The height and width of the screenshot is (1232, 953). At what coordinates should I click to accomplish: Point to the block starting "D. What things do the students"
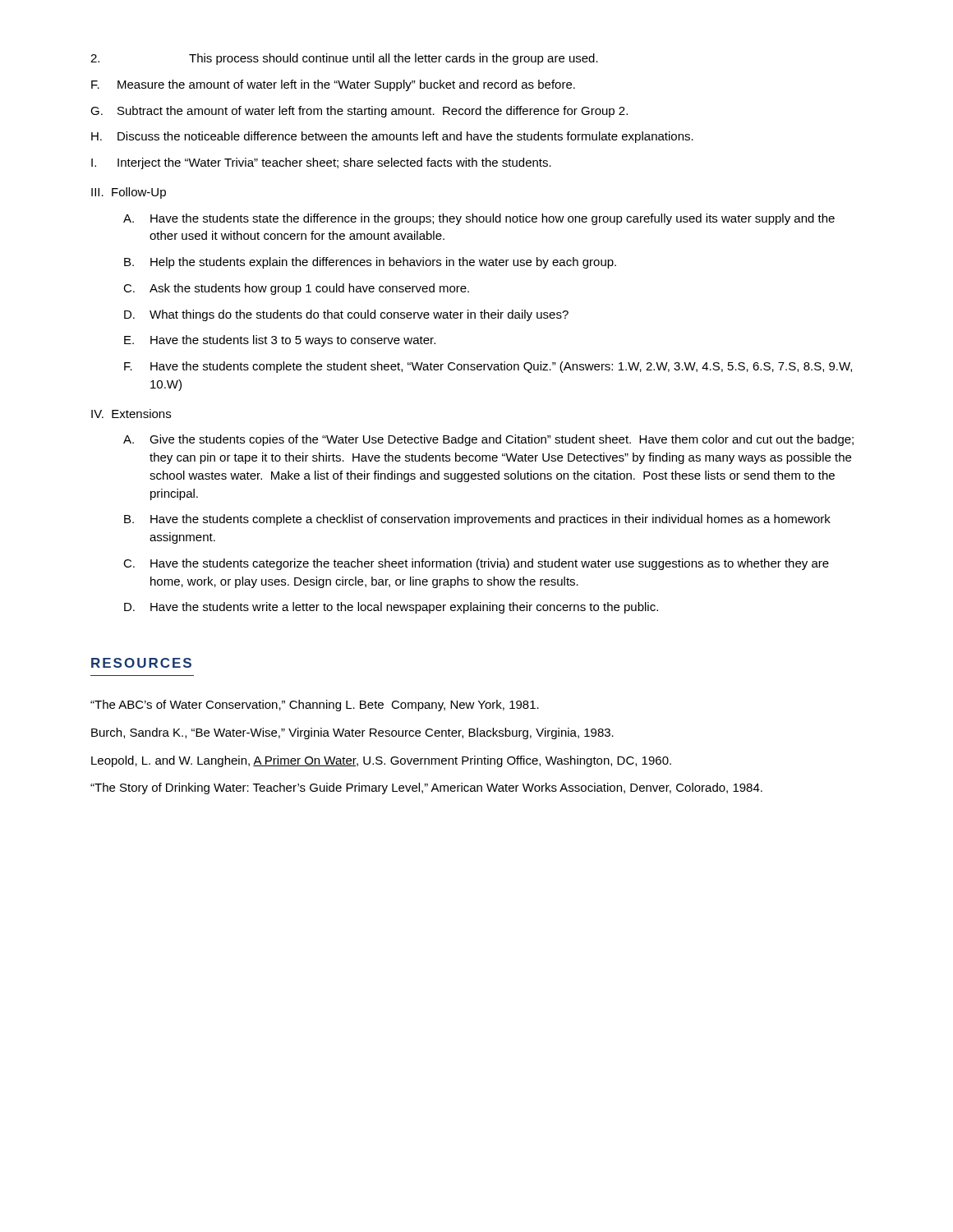[x=493, y=314]
